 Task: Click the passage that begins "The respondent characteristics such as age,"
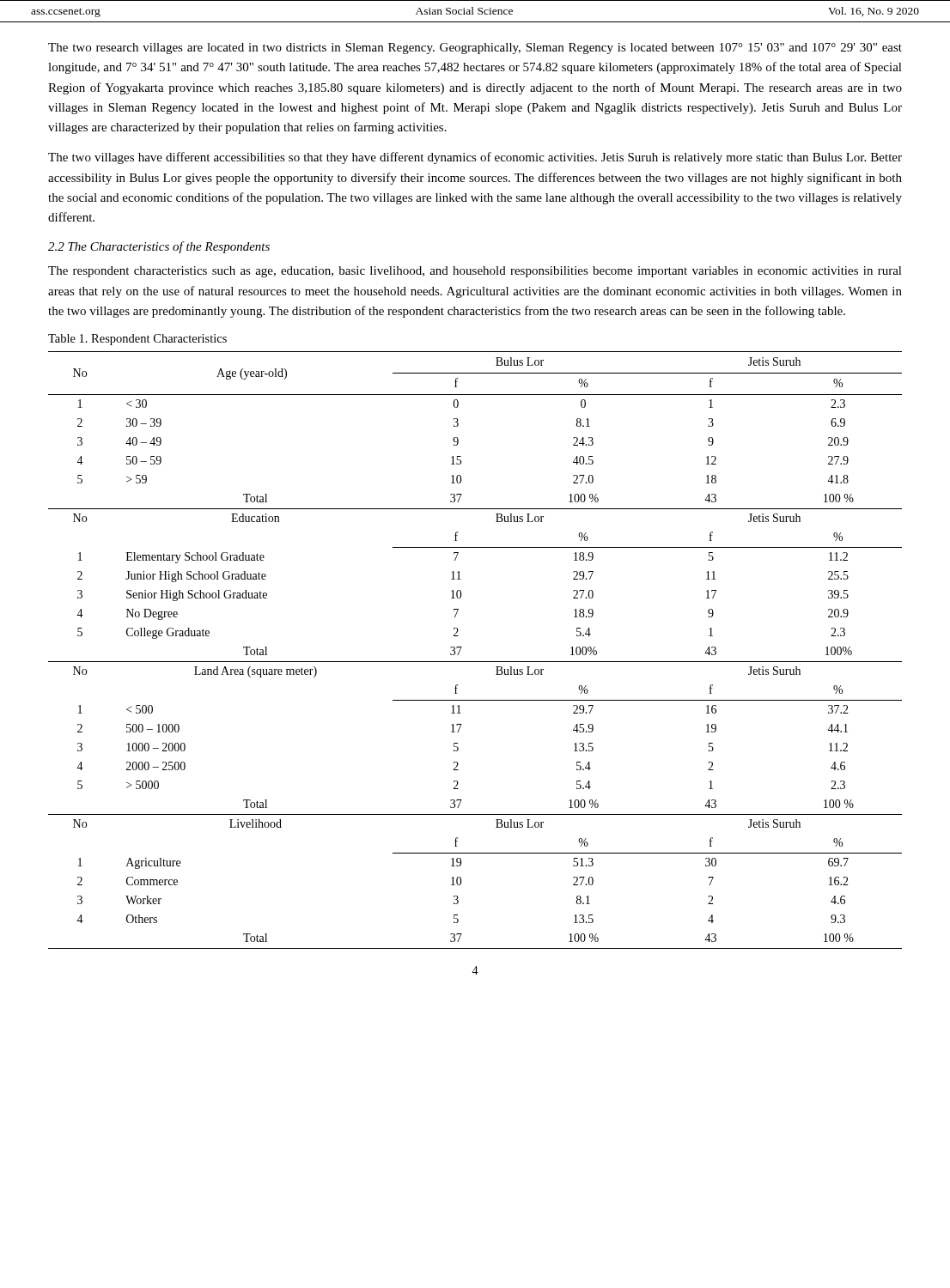[475, 291]
